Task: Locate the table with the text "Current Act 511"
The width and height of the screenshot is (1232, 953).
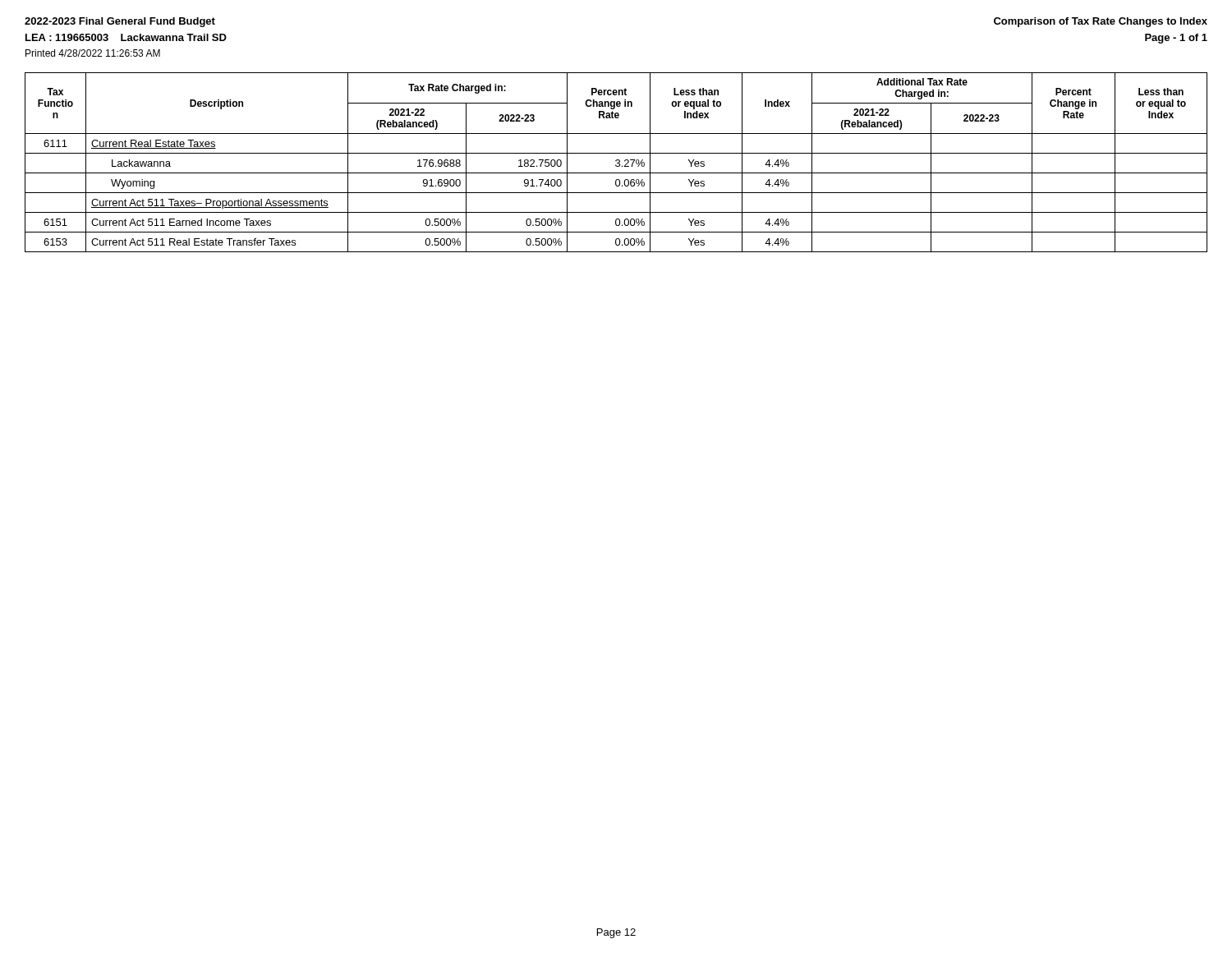Action: [616, 162]
